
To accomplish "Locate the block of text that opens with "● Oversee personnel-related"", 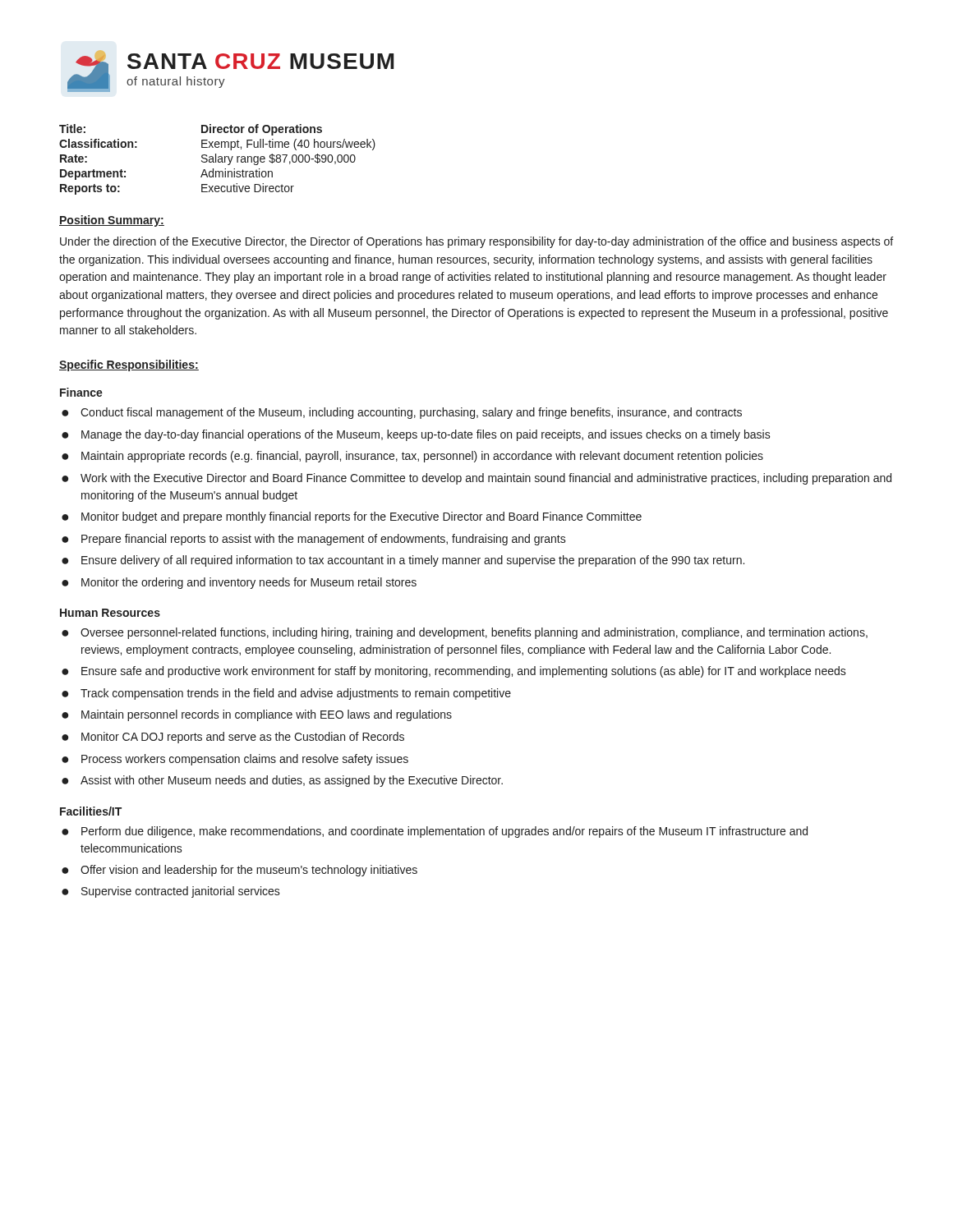I will point(477,642).
